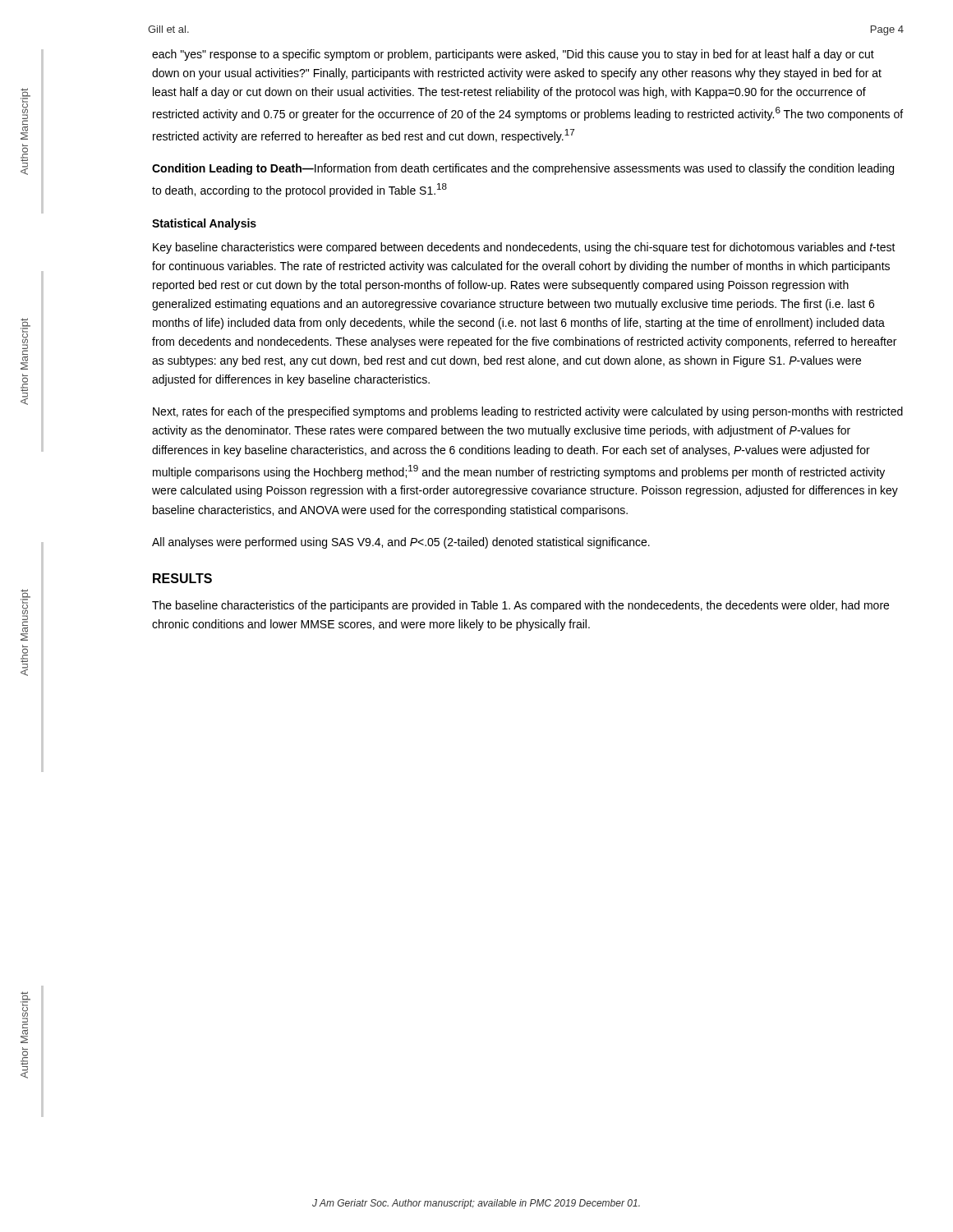Click on the text block that reads "The baseline characteristics"

pyautogui.click(x=521, y=615)
